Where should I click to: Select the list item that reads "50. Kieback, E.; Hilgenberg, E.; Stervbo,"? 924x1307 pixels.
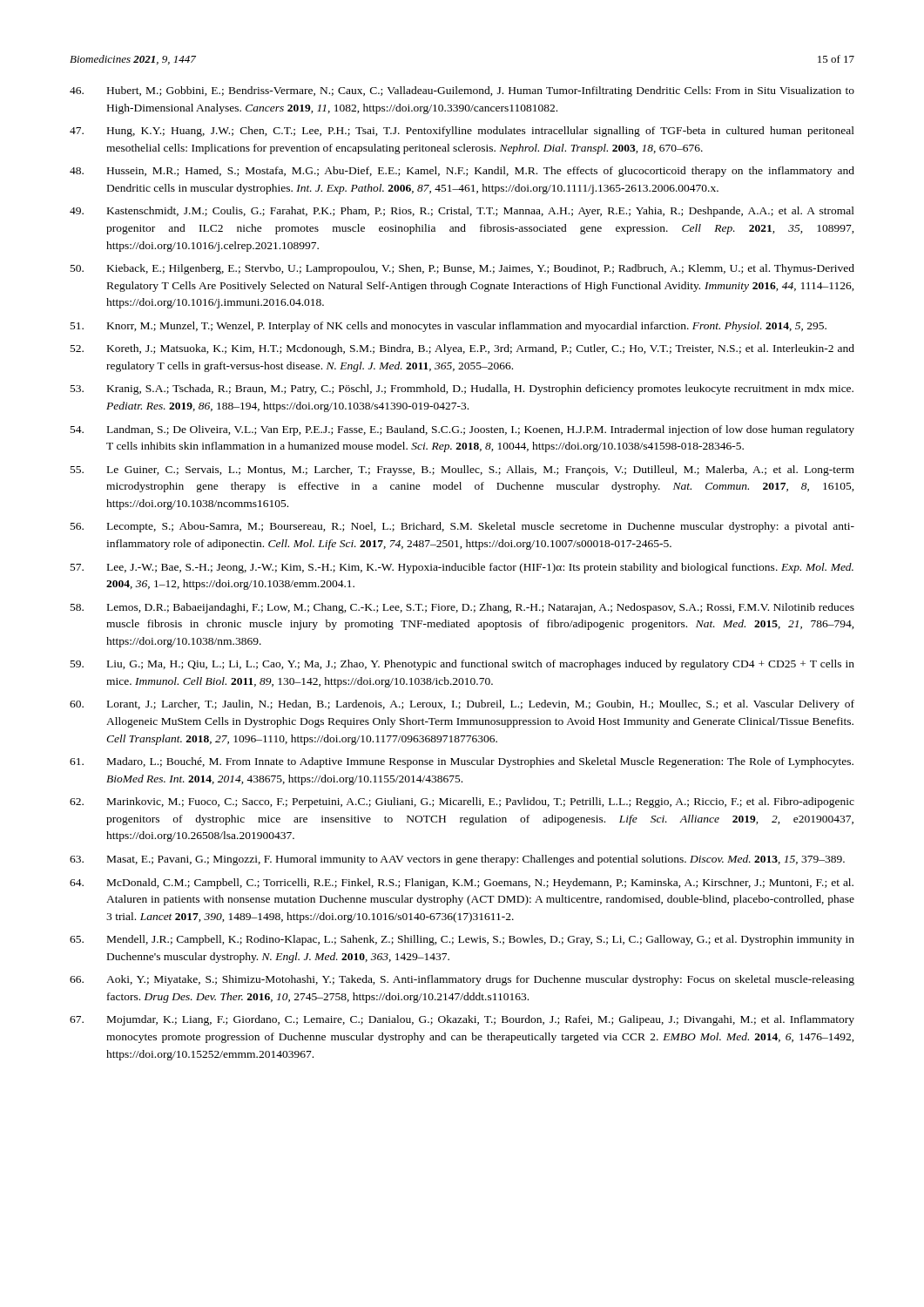[462, 285]
